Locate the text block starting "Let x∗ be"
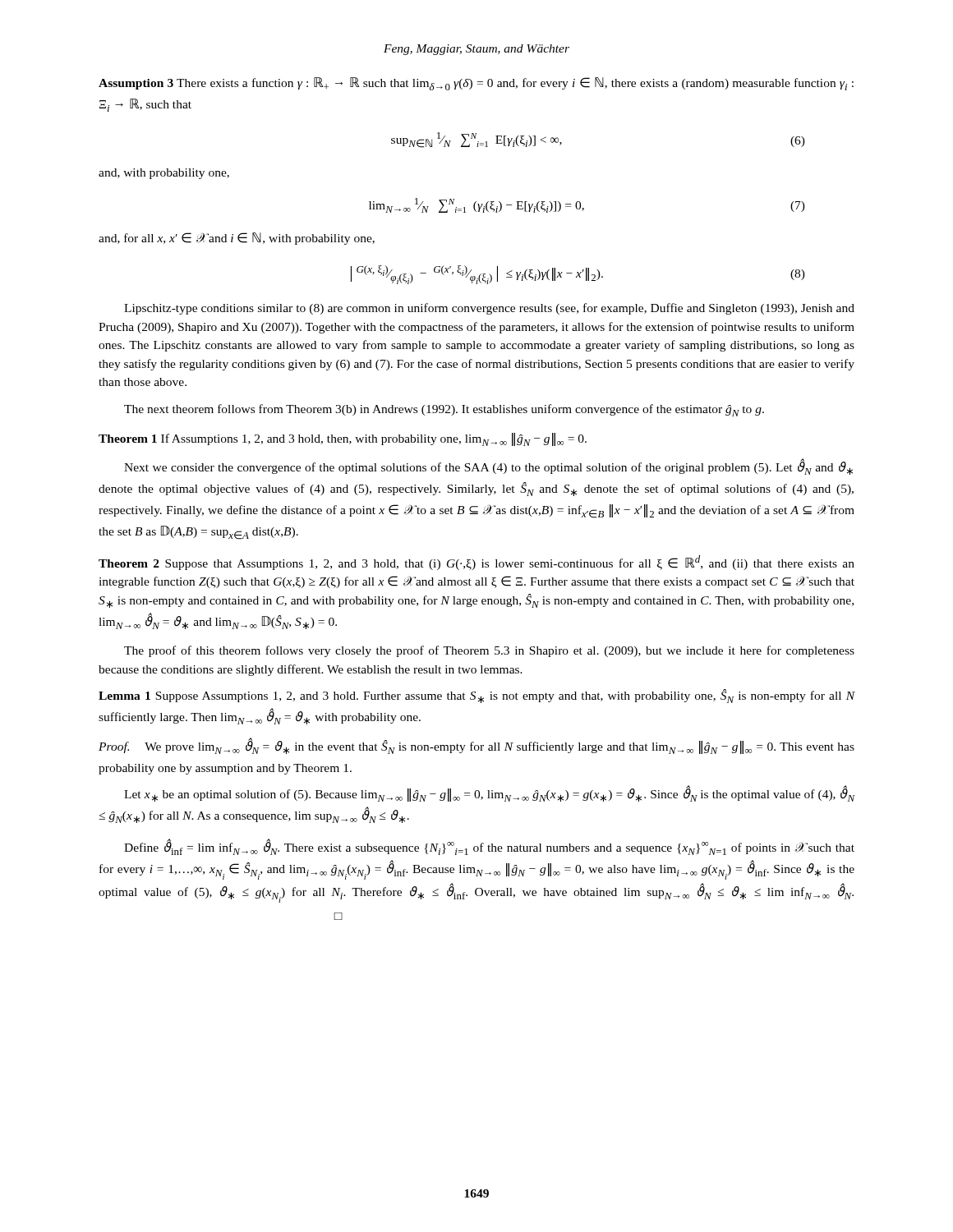The image size is (953, 1232). pos(476,806)
